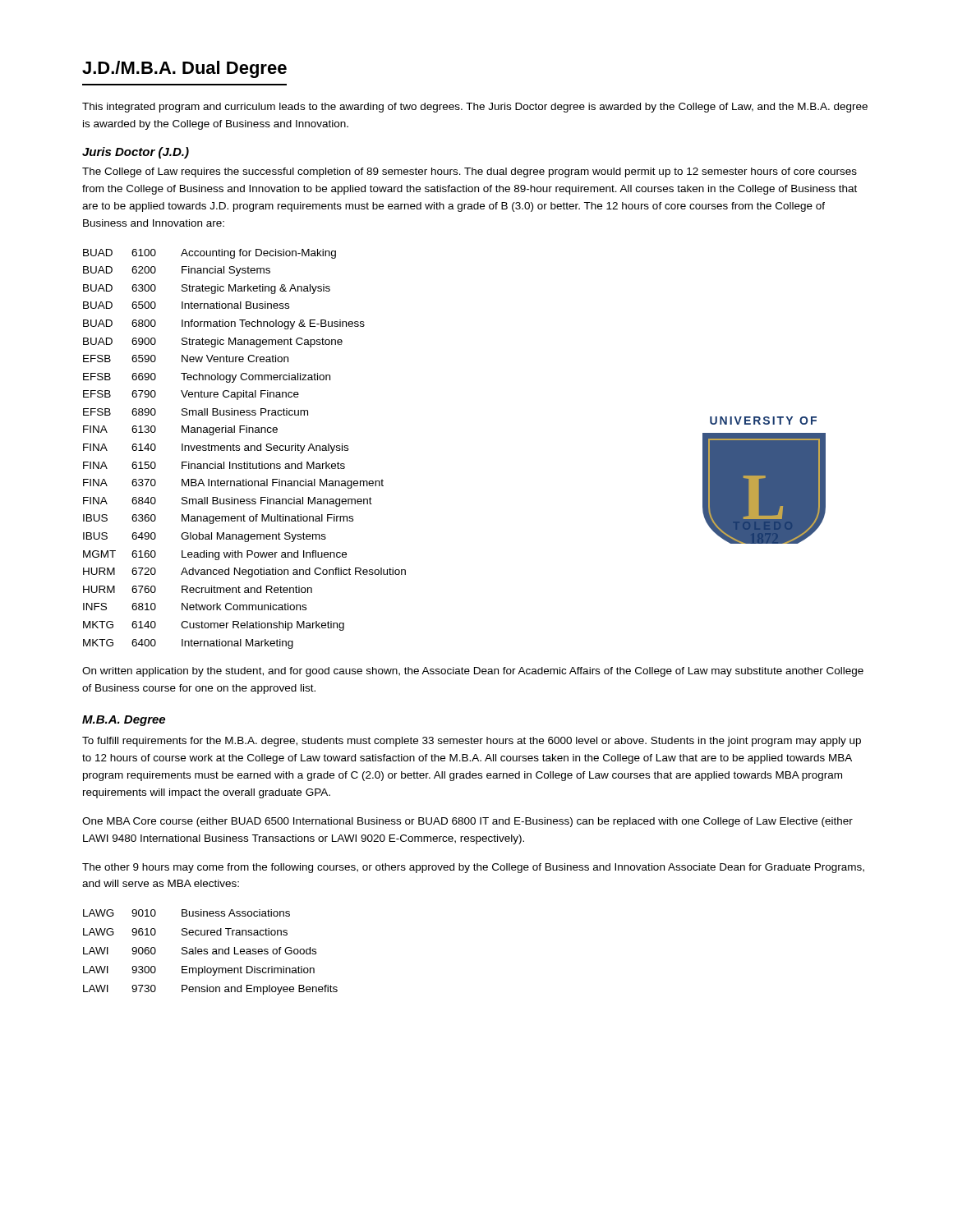This screenshot has width=953, height=1232.
Task: Click on the text block that says "The other 9"
Action: click(474, 875)
